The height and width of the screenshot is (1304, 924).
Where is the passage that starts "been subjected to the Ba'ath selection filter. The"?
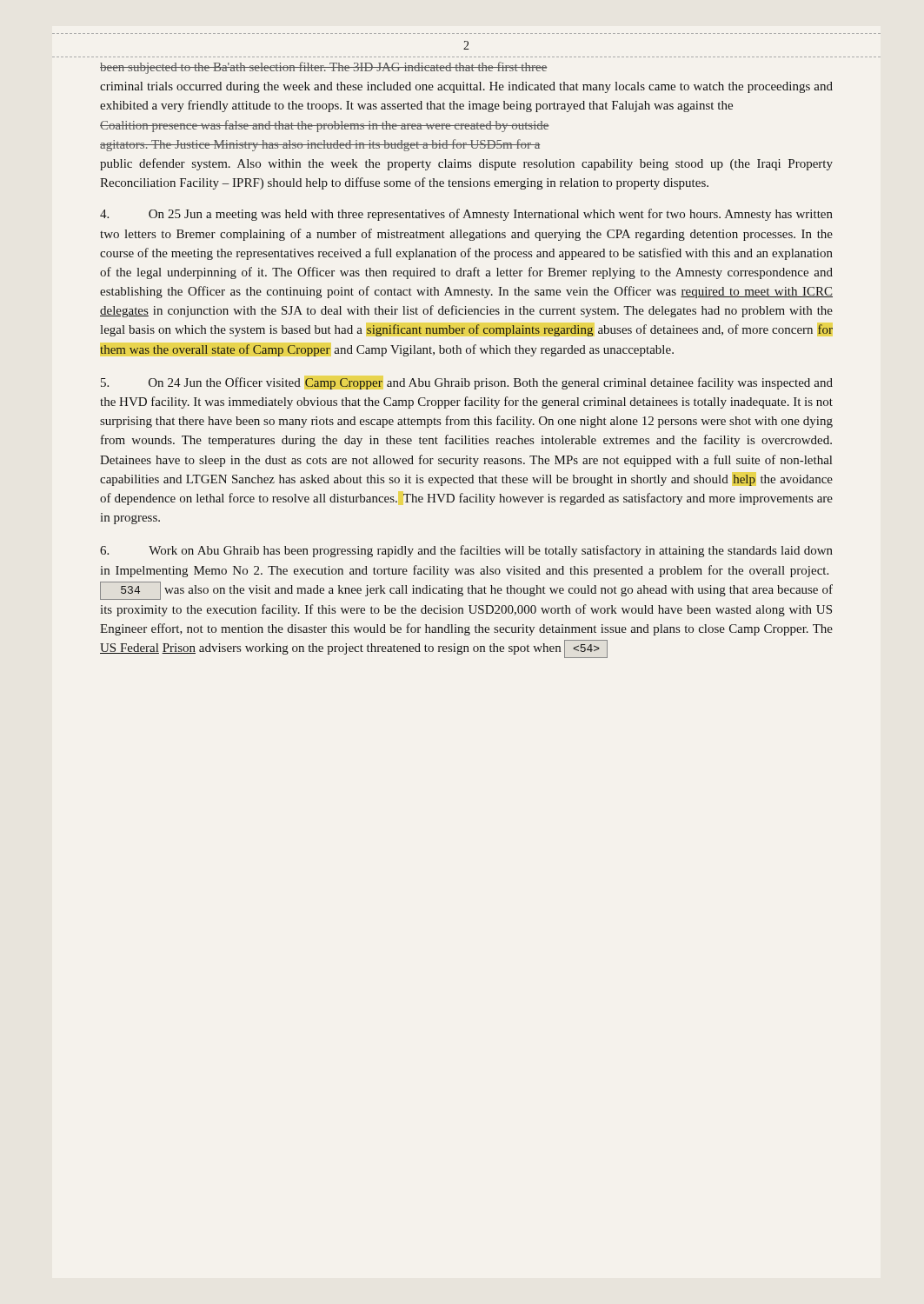[x=466, y=125]
